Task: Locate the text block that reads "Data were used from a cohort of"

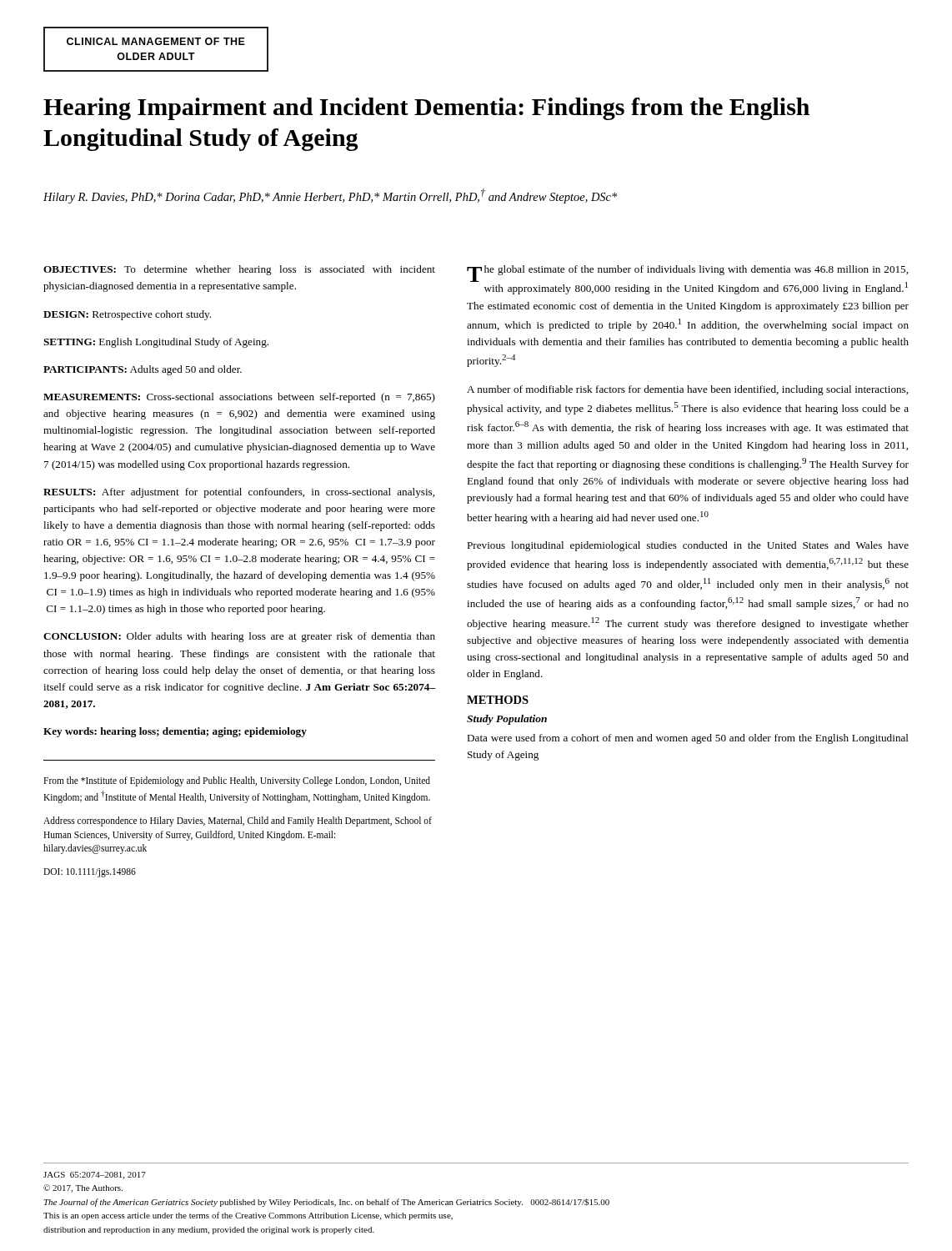Action: [x=688, y=746]
